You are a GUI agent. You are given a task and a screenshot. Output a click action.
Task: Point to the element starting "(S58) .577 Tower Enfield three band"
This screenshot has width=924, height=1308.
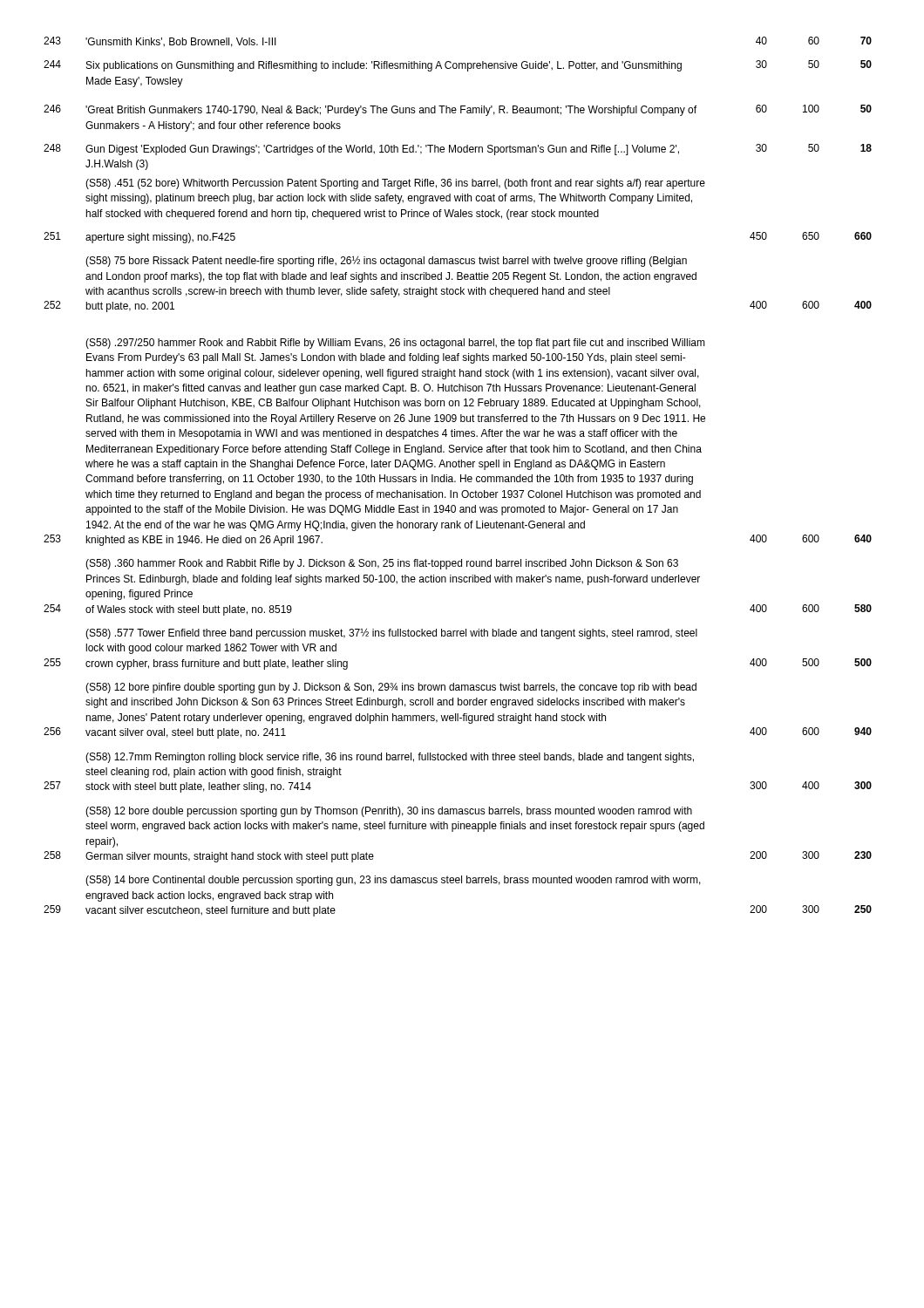tap(400, 641)
